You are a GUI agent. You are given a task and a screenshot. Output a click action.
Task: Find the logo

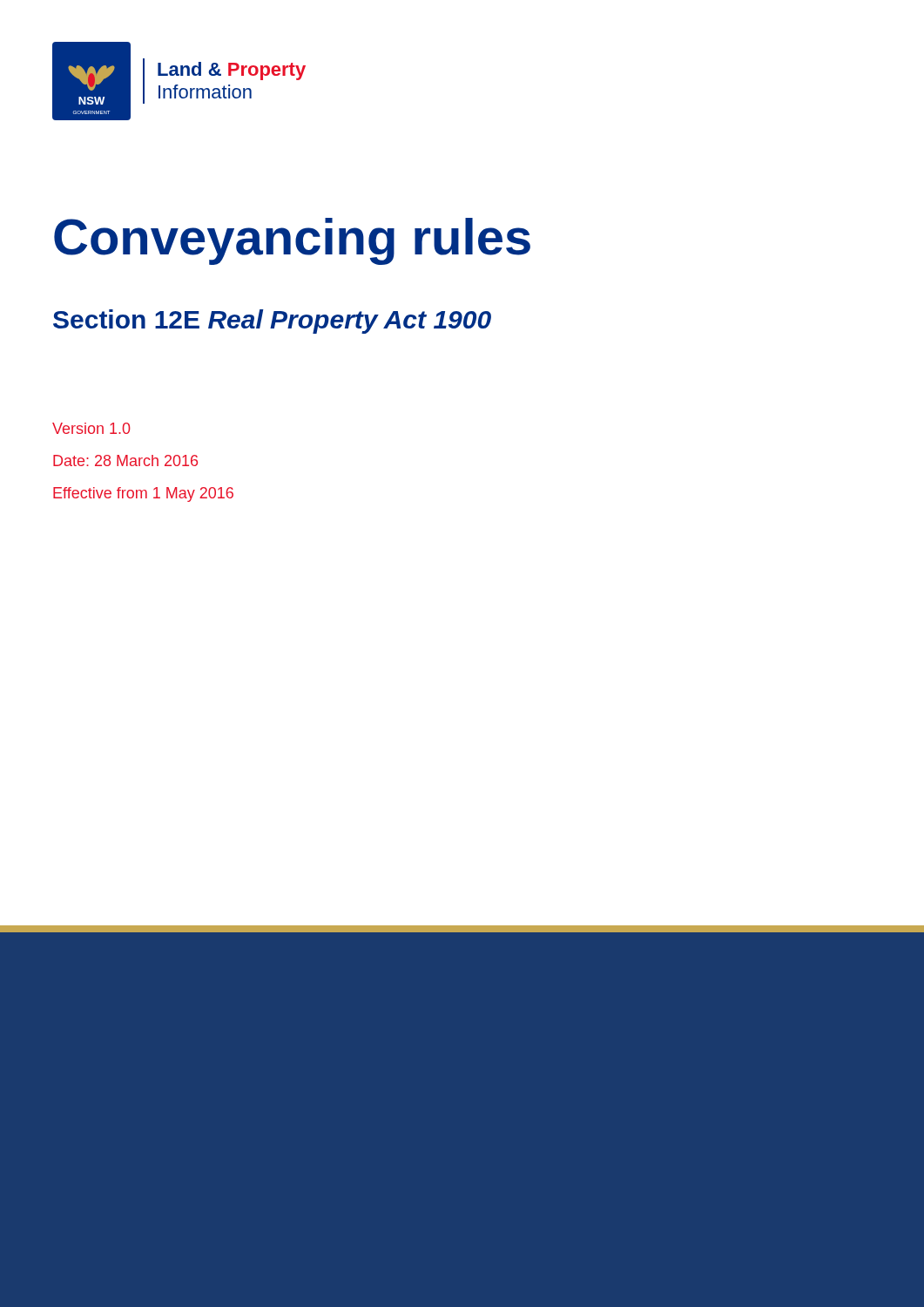tap(179, 81)
